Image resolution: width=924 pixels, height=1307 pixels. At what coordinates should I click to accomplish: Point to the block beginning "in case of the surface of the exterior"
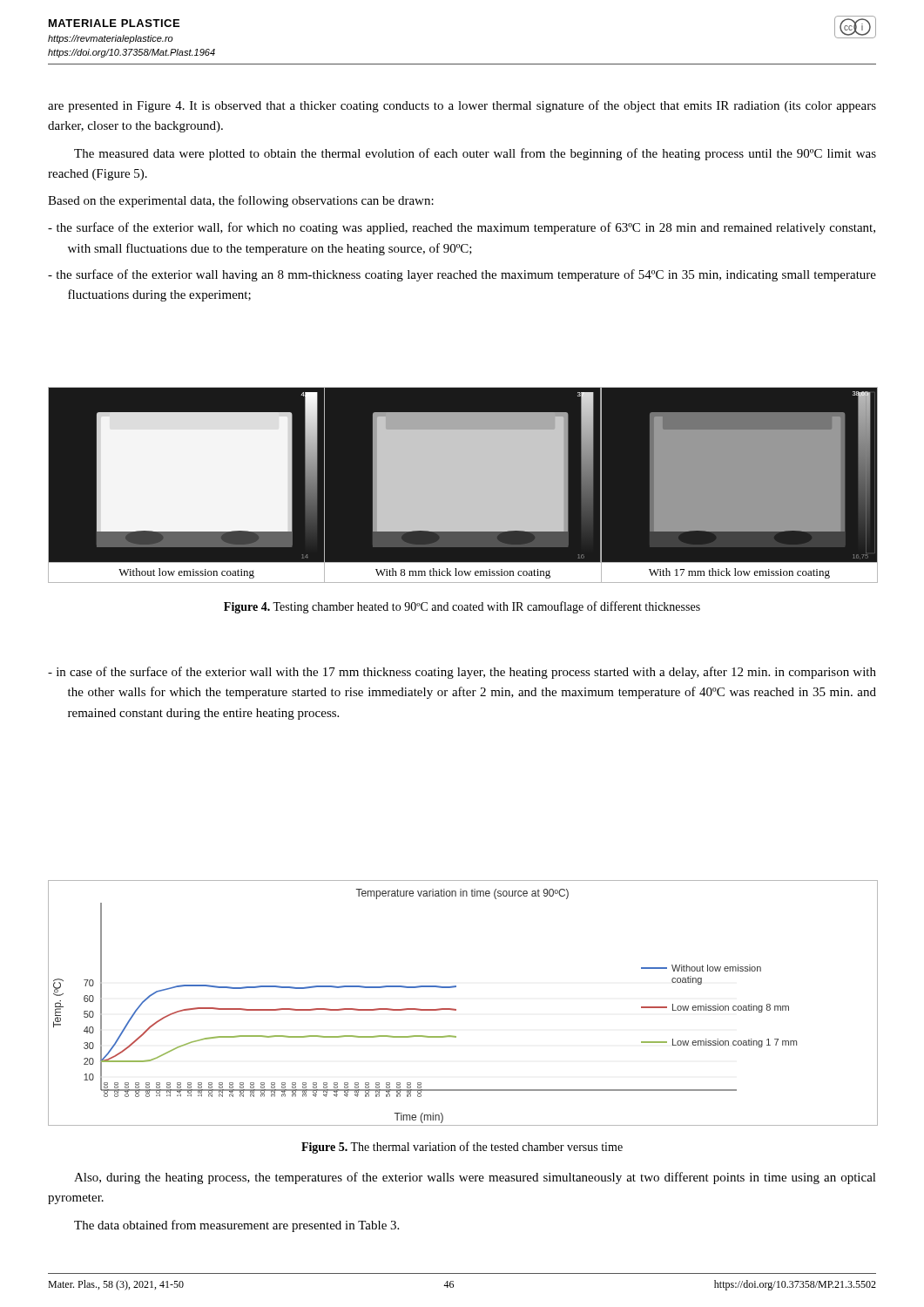pos(462,693)
